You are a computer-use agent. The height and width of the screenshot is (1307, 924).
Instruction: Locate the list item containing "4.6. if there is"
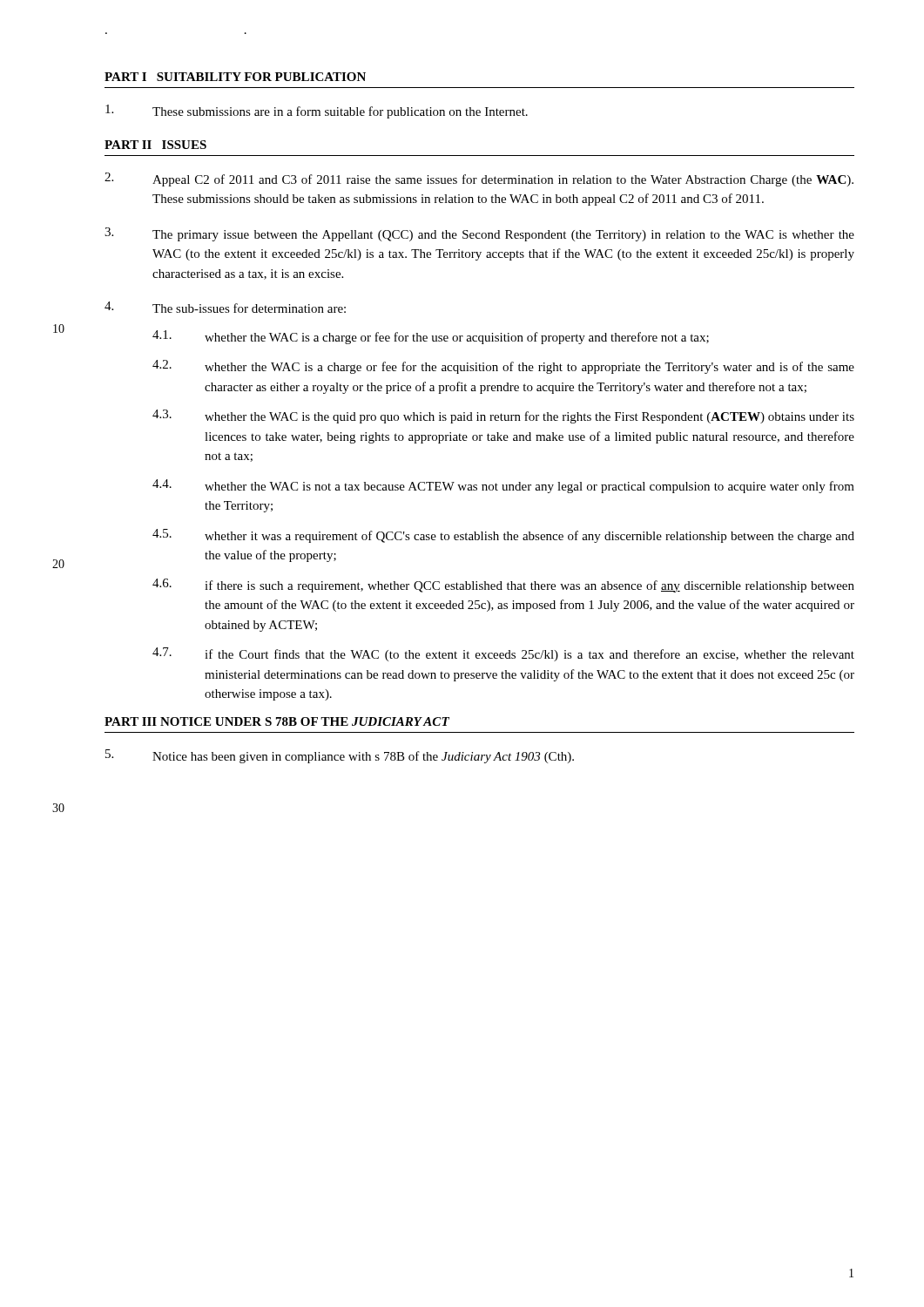pyautogui.click(x=503, y=605)
